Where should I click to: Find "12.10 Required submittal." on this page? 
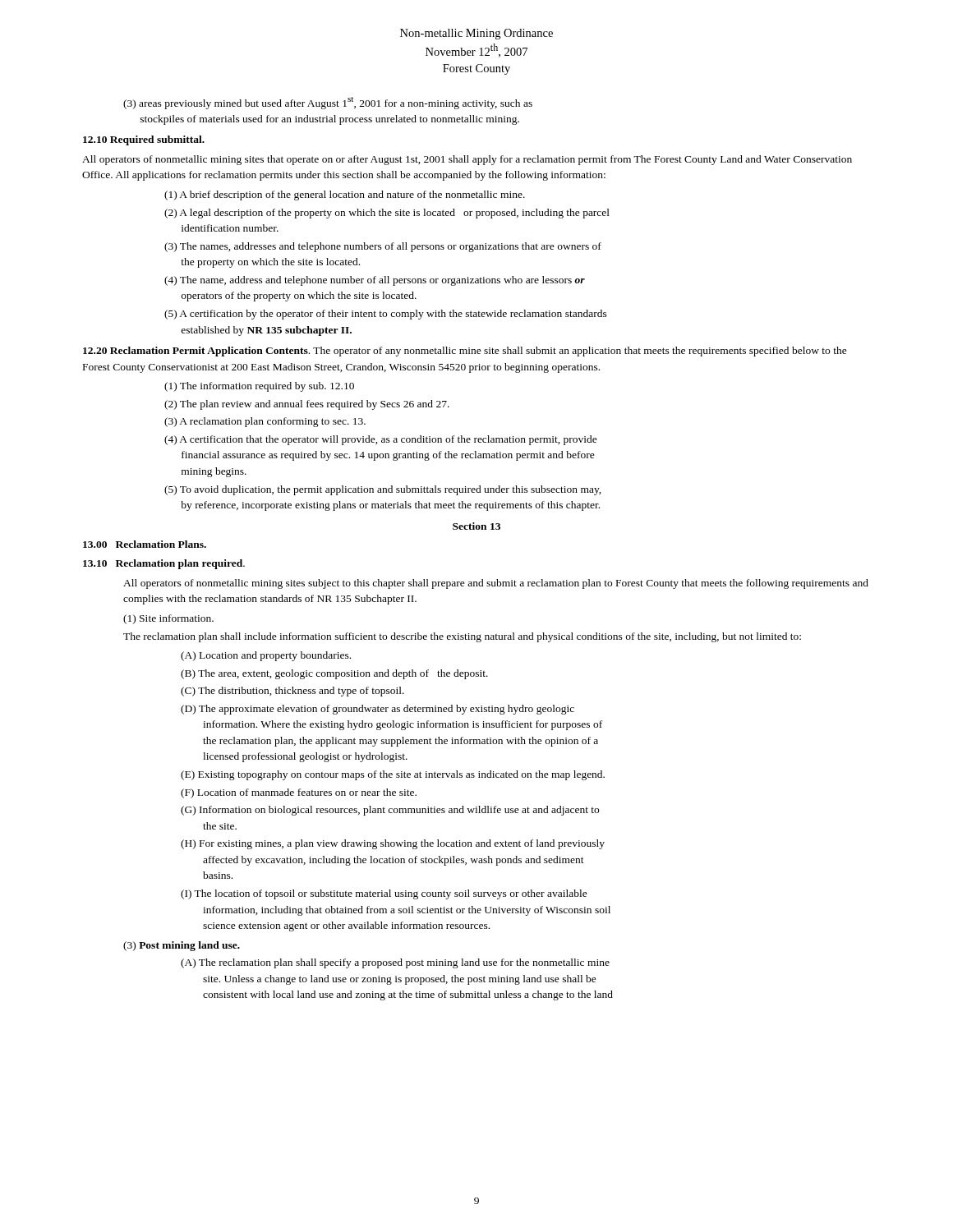pos(143,139)
